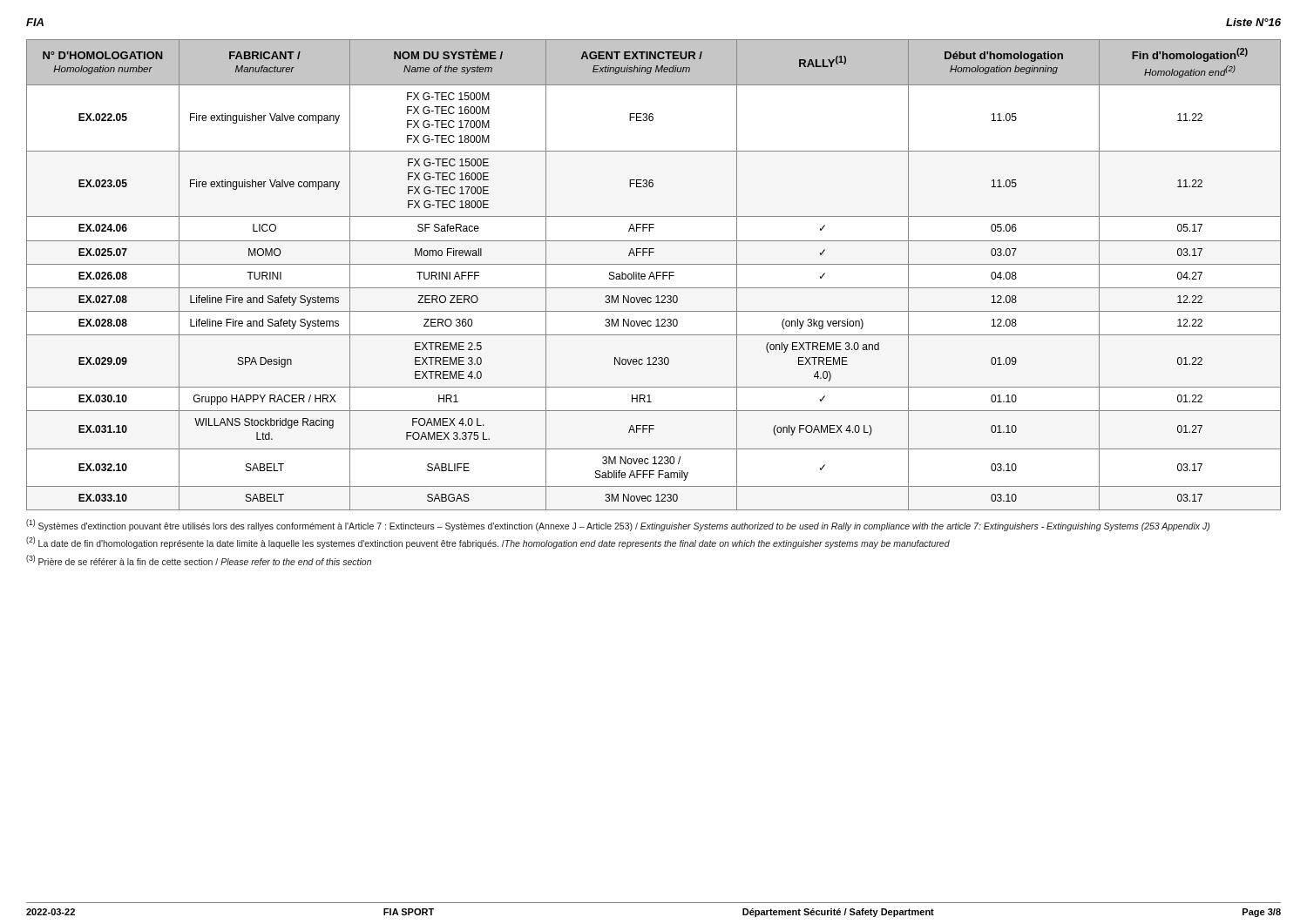Point to the element starting "(2) La date de fin"

pyautogui.click(x=654, y=543)
